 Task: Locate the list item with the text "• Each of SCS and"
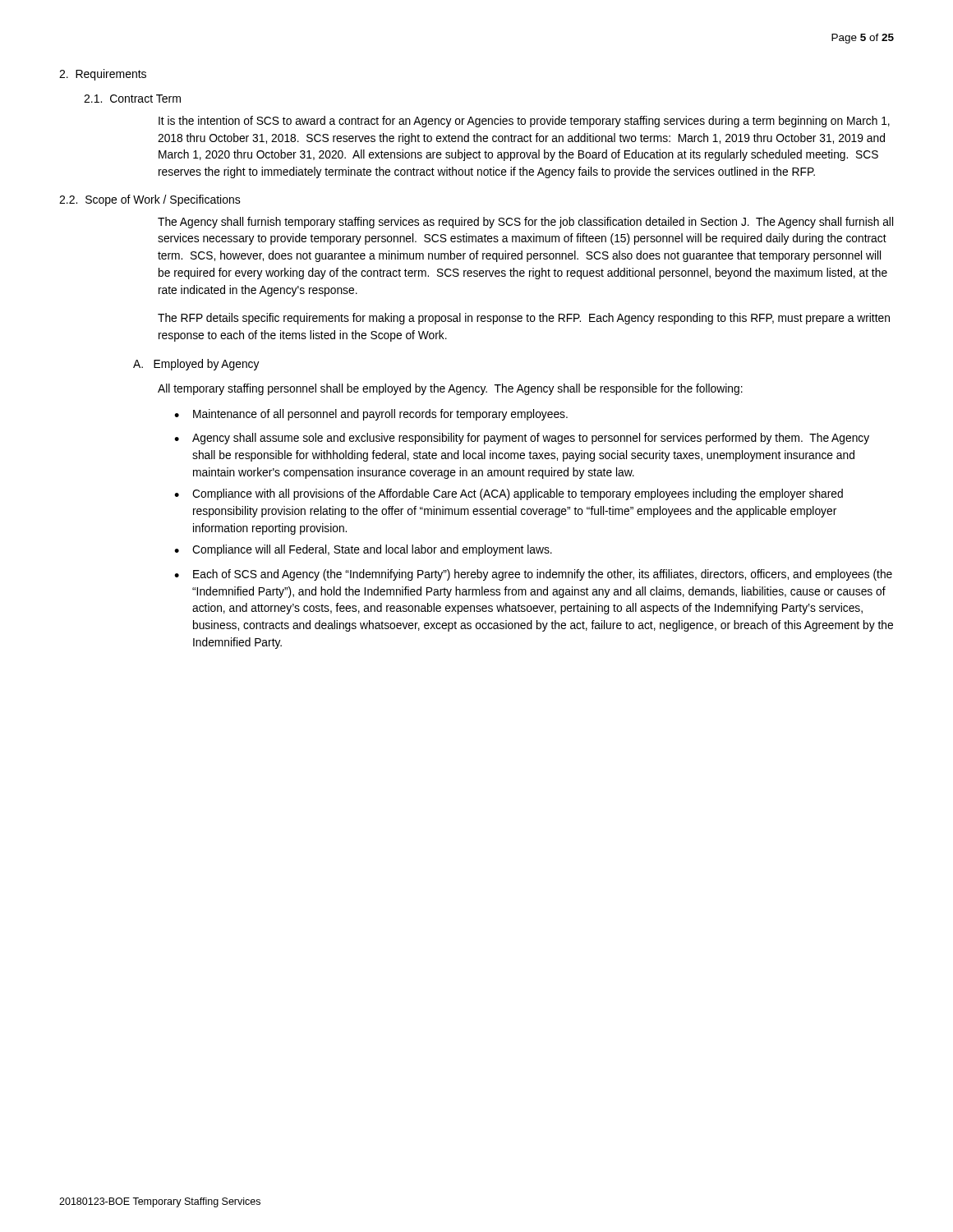click(534, 609)
